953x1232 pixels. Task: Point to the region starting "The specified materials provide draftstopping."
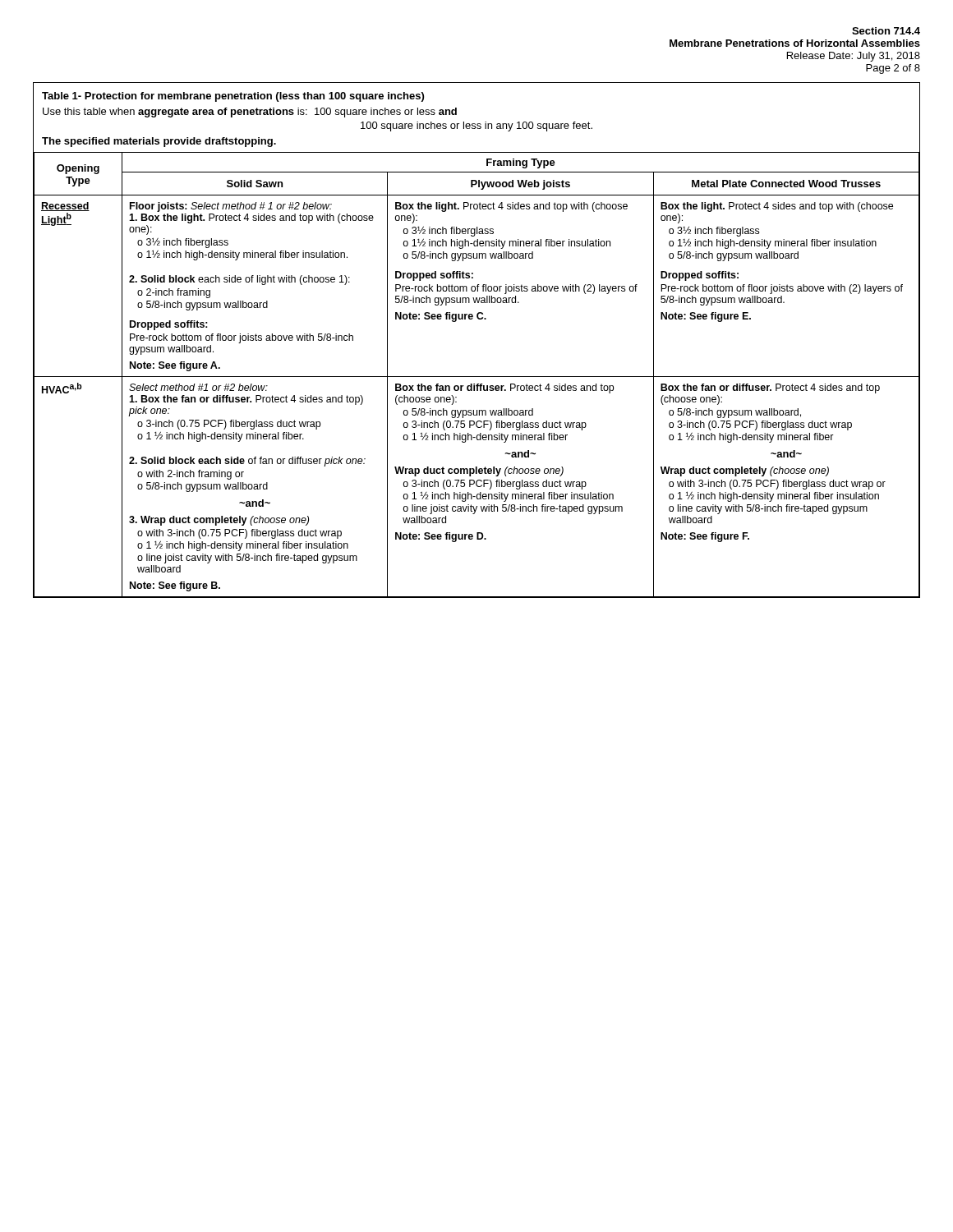click(x=159, y=141)
